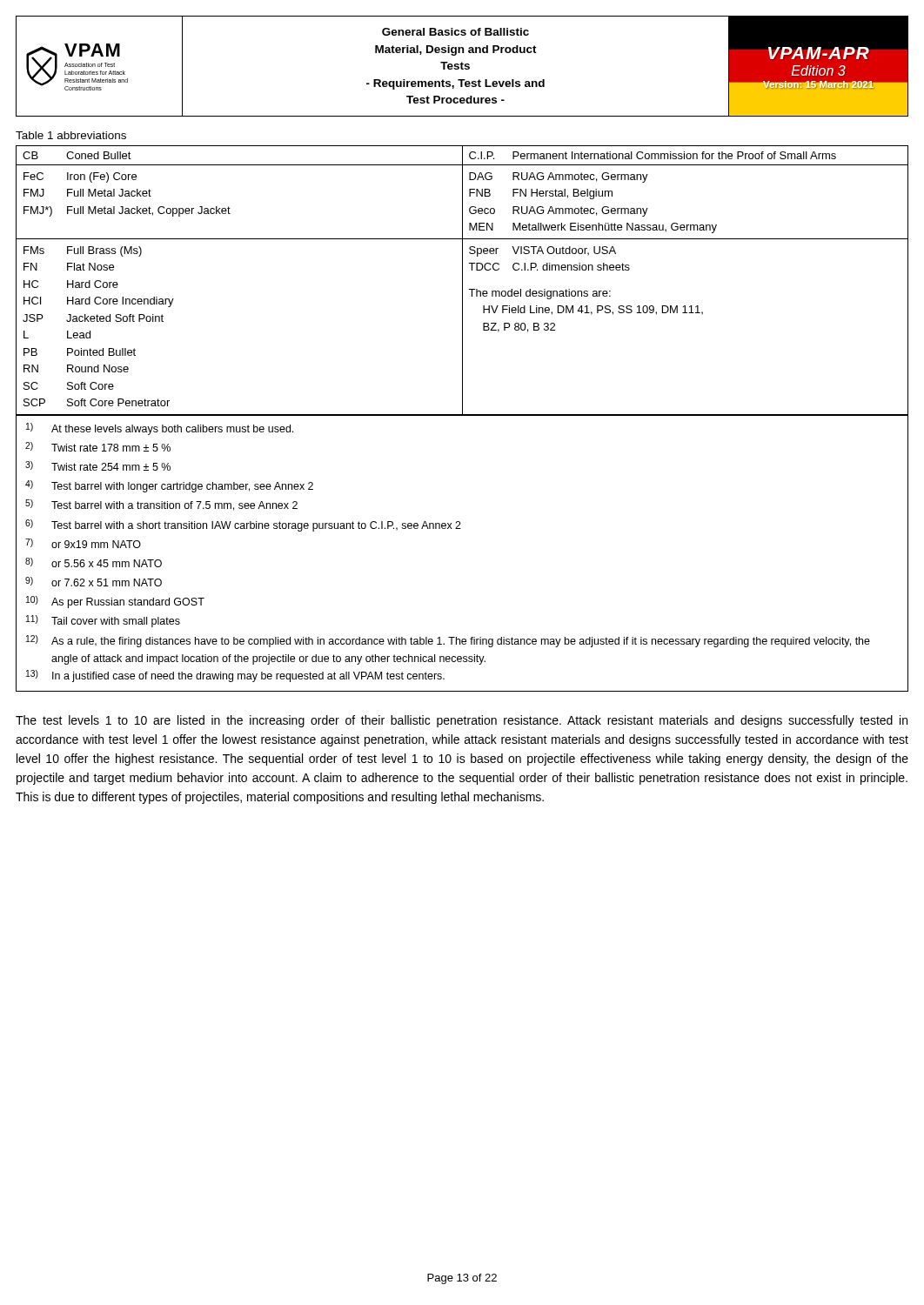Find the table that mentions "1) At these"

(462, 553)
